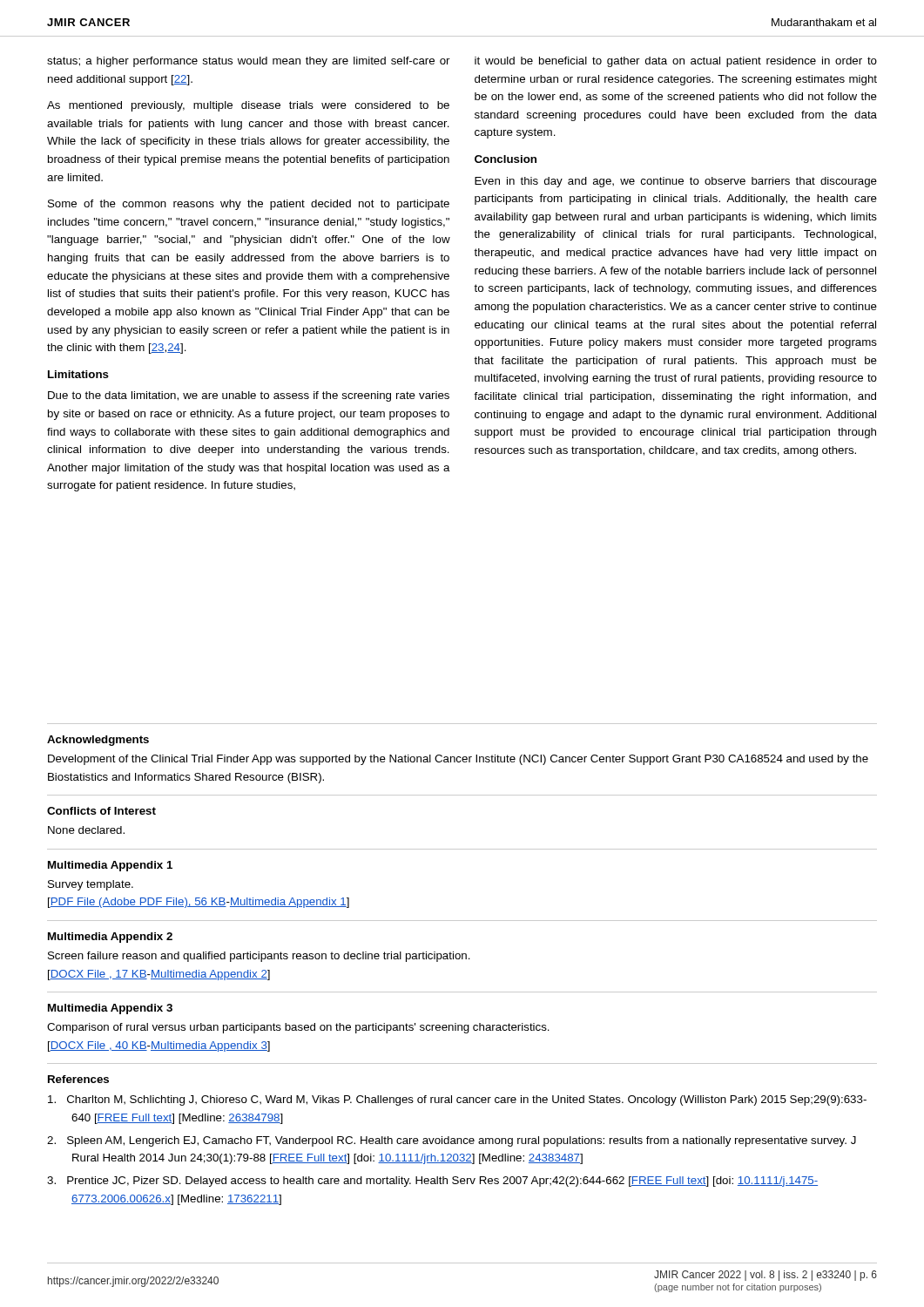Locate the block of text that opens with "Charlton M, Schlichting J, Chioreso"
Image resolution: width=924 pixels, height=1307 pixels.
pyautogui.click(x=457, y=1109)
